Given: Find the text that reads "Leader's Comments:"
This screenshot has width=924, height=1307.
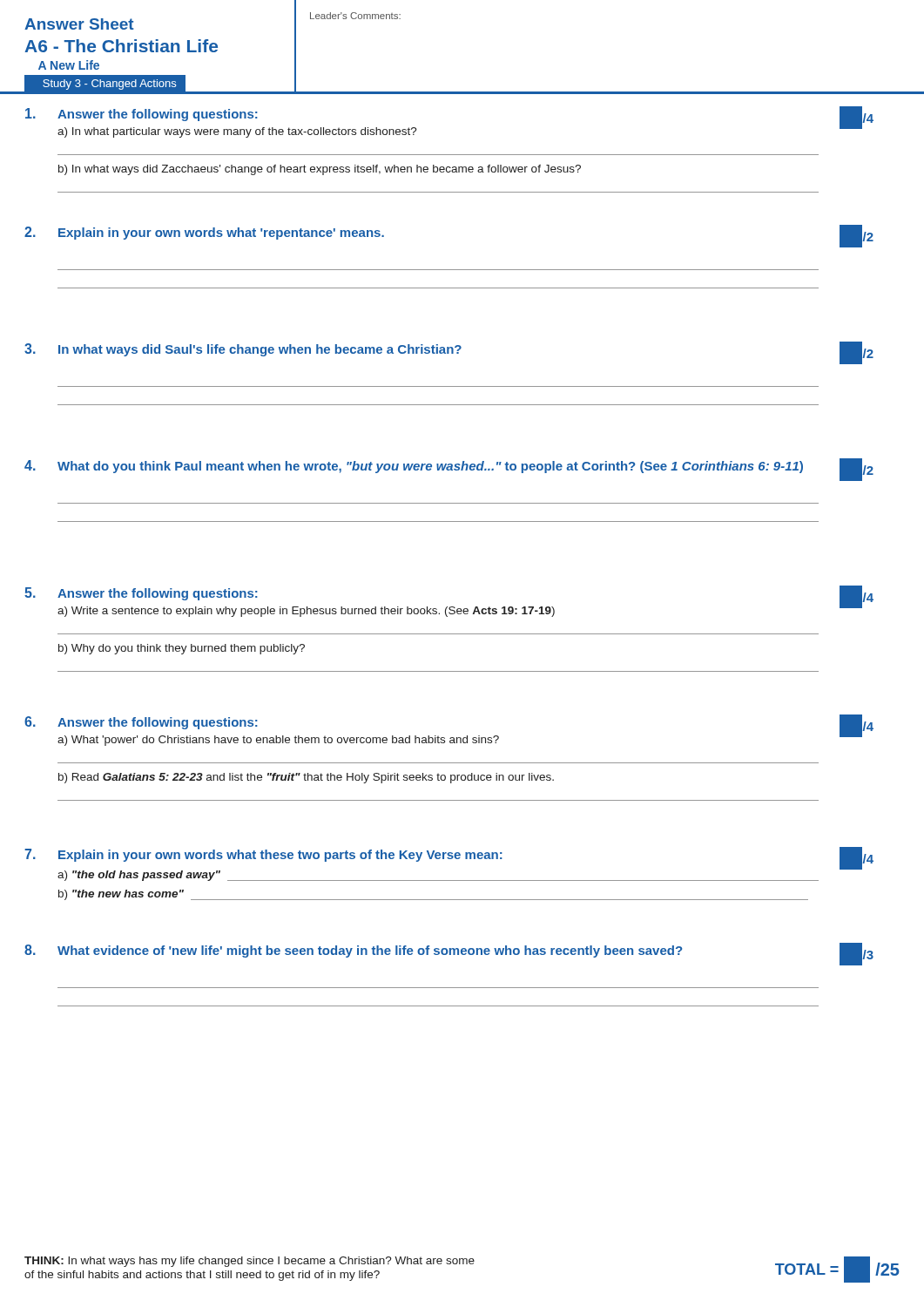Looking at the screenshot, I should click(x=355, y=16).
